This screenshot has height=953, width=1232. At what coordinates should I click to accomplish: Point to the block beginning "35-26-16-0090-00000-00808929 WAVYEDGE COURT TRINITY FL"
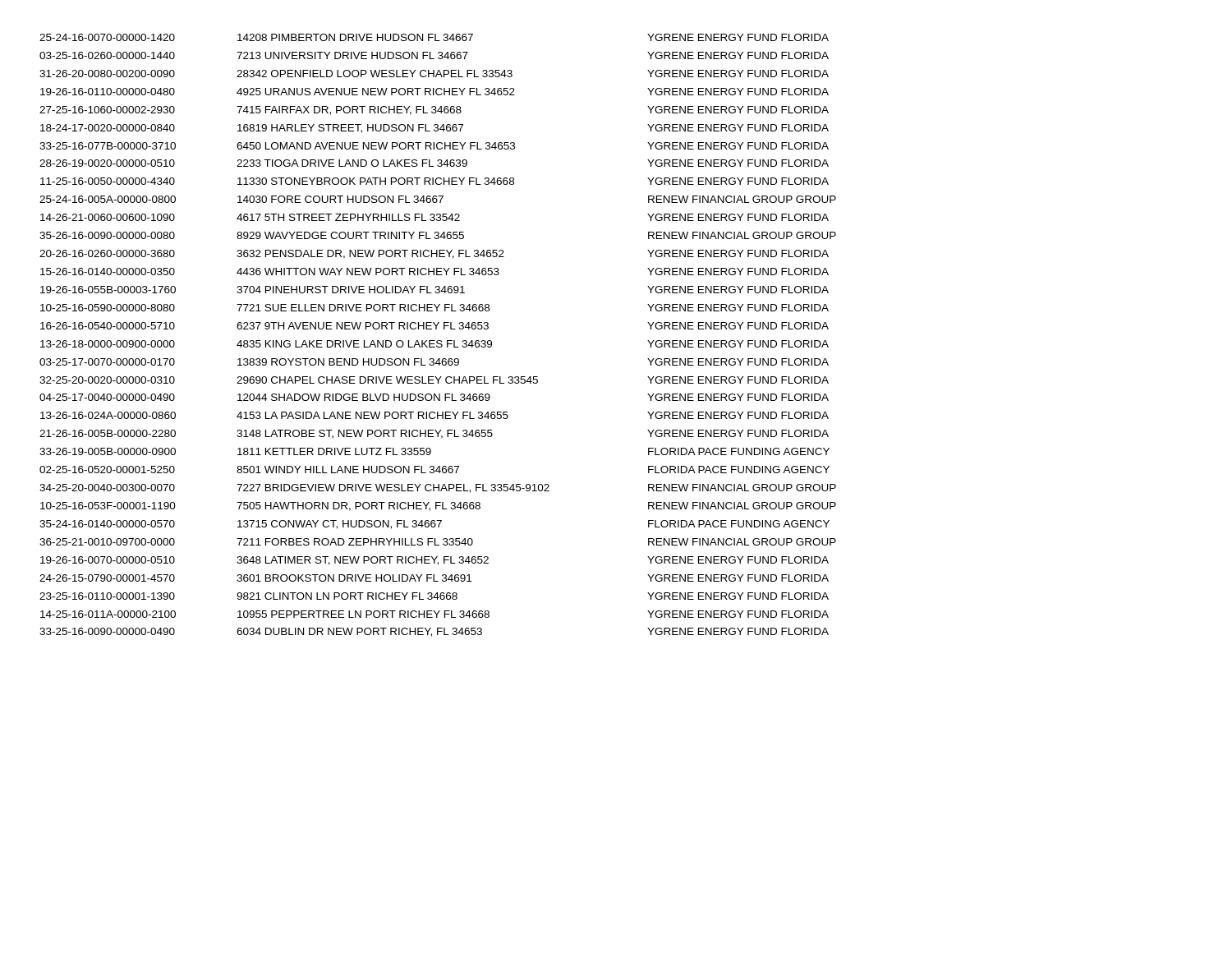[438, 235]
